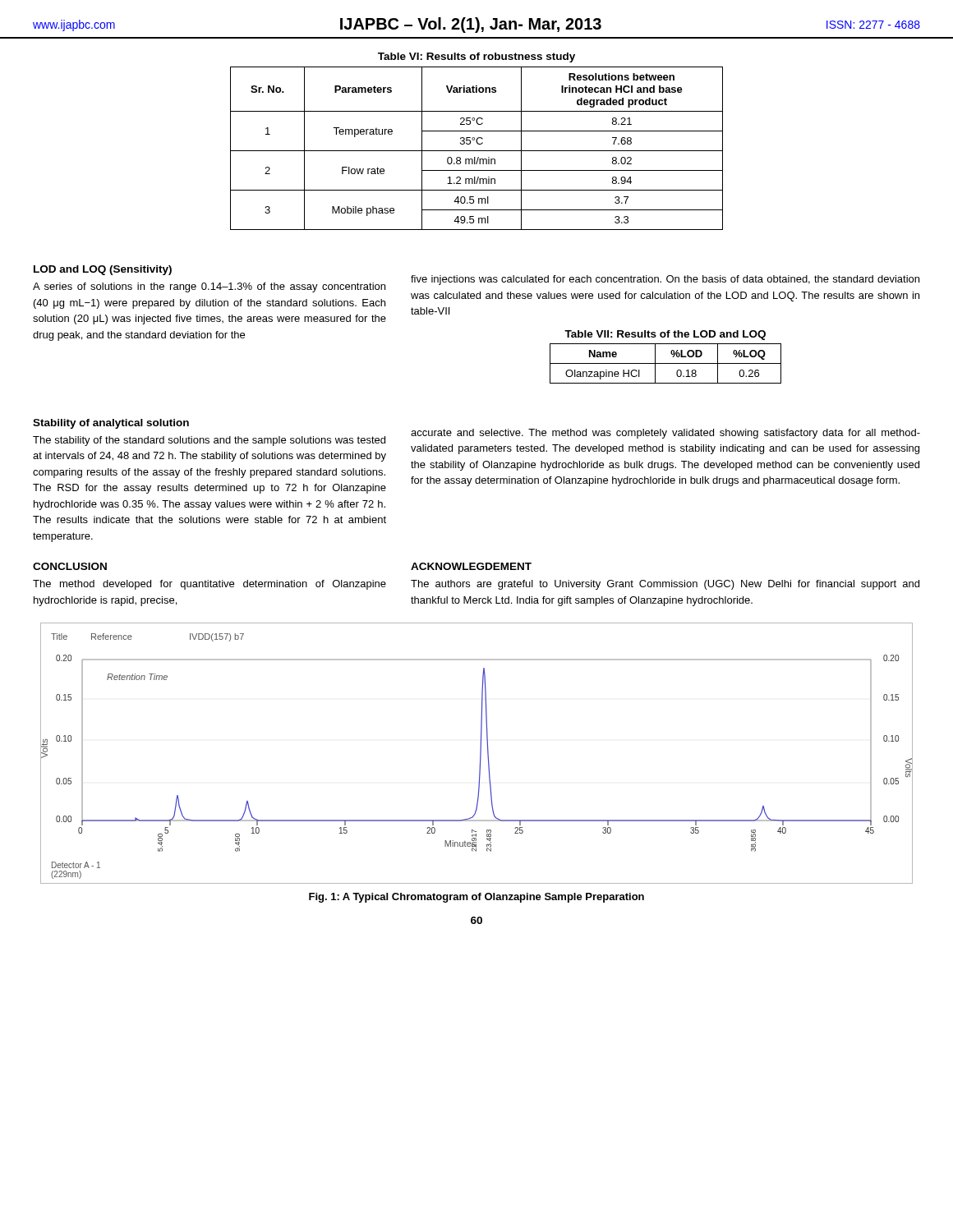Select the table that reads "0.8 ml/min"

pos(476,148)
